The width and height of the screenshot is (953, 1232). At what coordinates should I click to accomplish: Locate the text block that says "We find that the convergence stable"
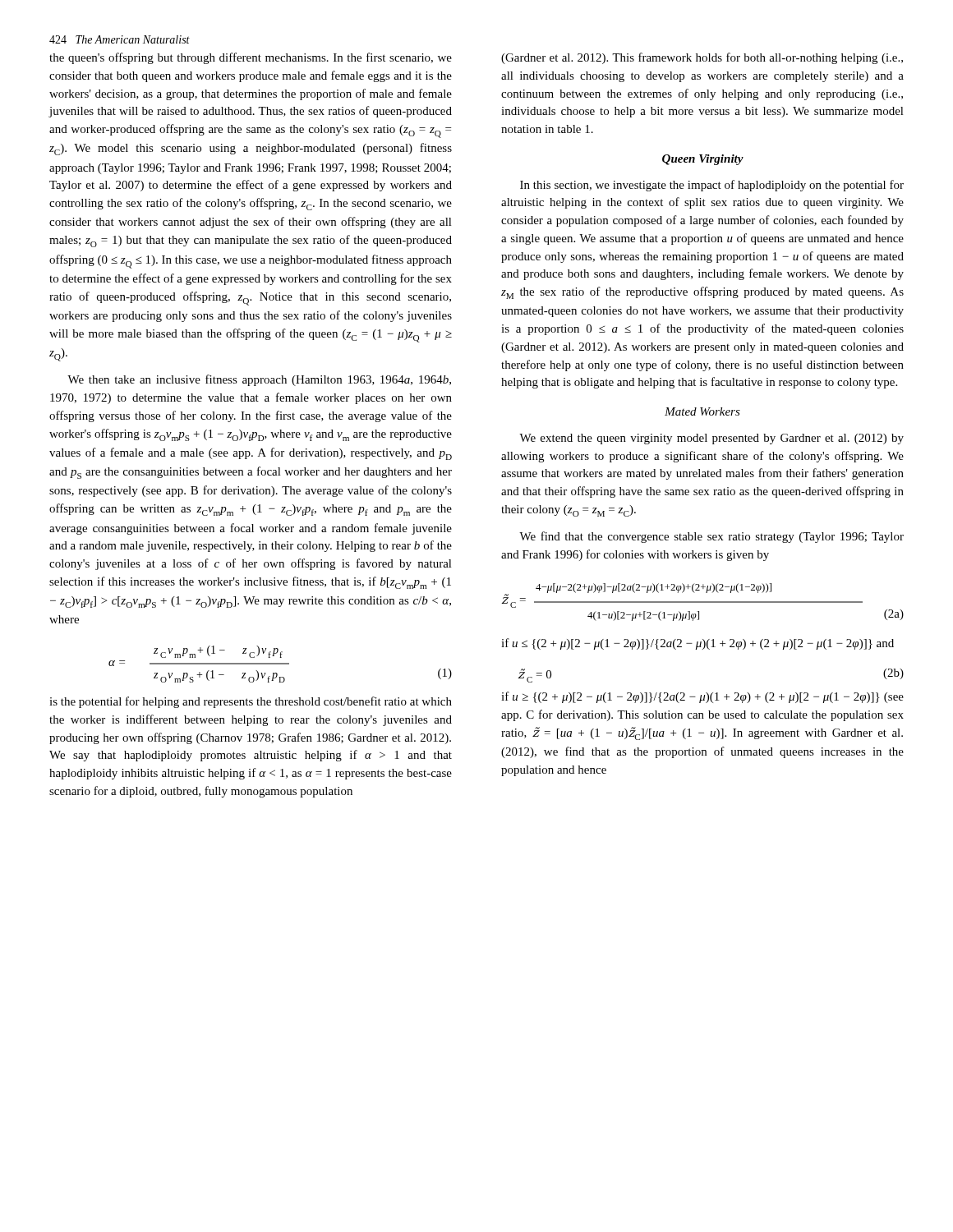[x=702, y=546]
